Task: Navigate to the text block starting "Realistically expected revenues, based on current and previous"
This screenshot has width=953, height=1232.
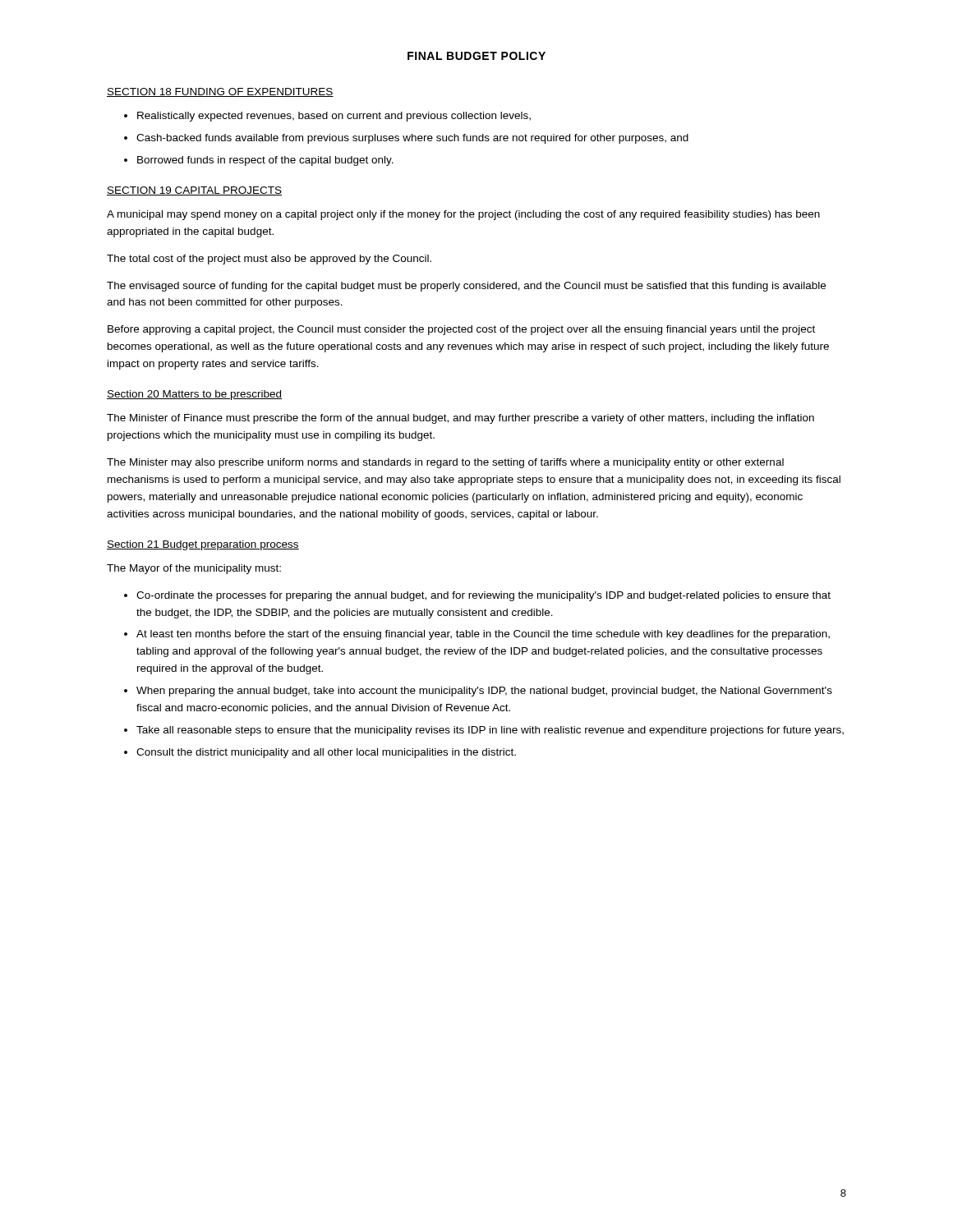Action: [334, 115]
